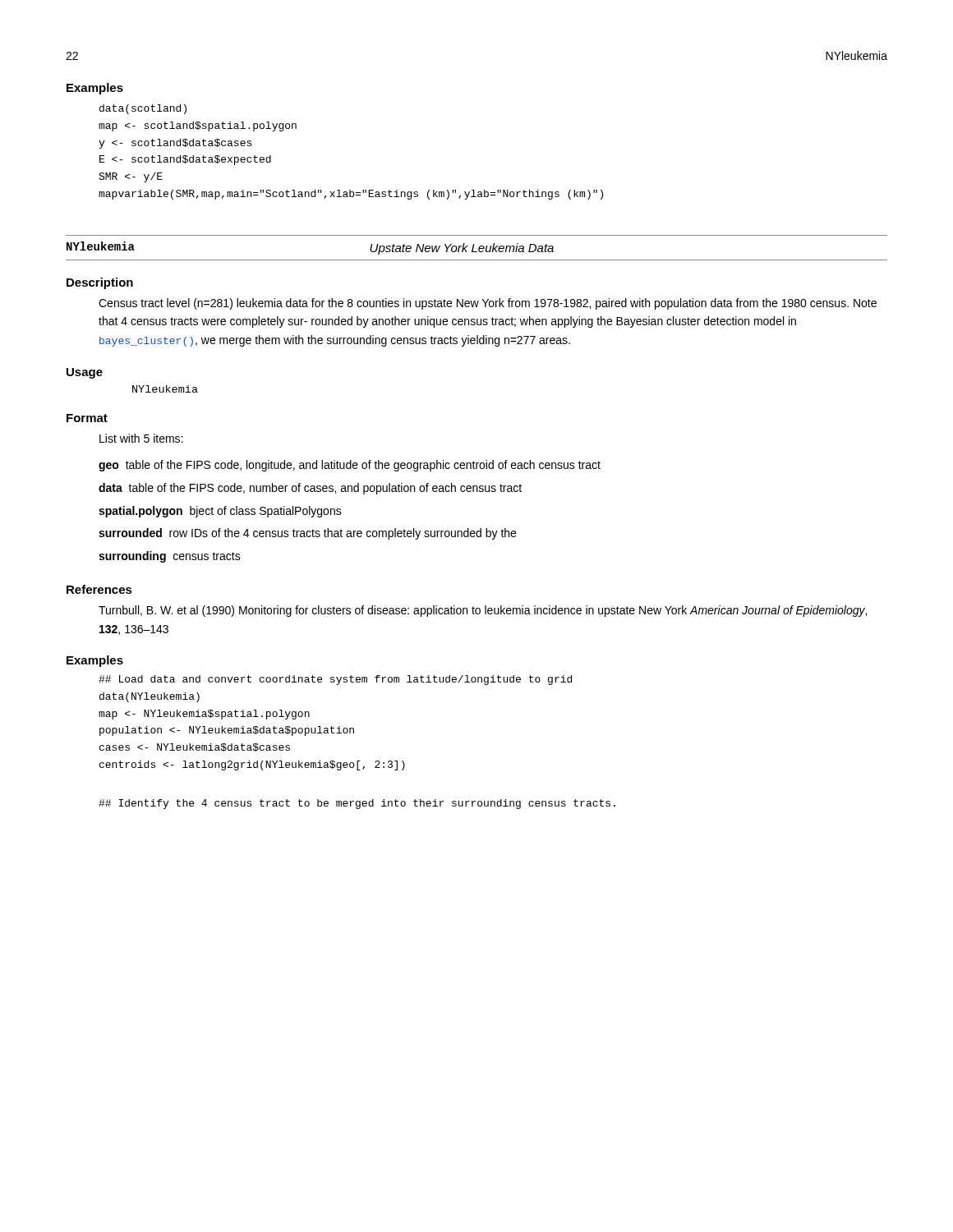This screenshot has height=1232, width=953.
Task: Locate the text block with the text "Turnbull, B. W. et al (1990) Monitoring"
Action: click(x=483, y=620)
